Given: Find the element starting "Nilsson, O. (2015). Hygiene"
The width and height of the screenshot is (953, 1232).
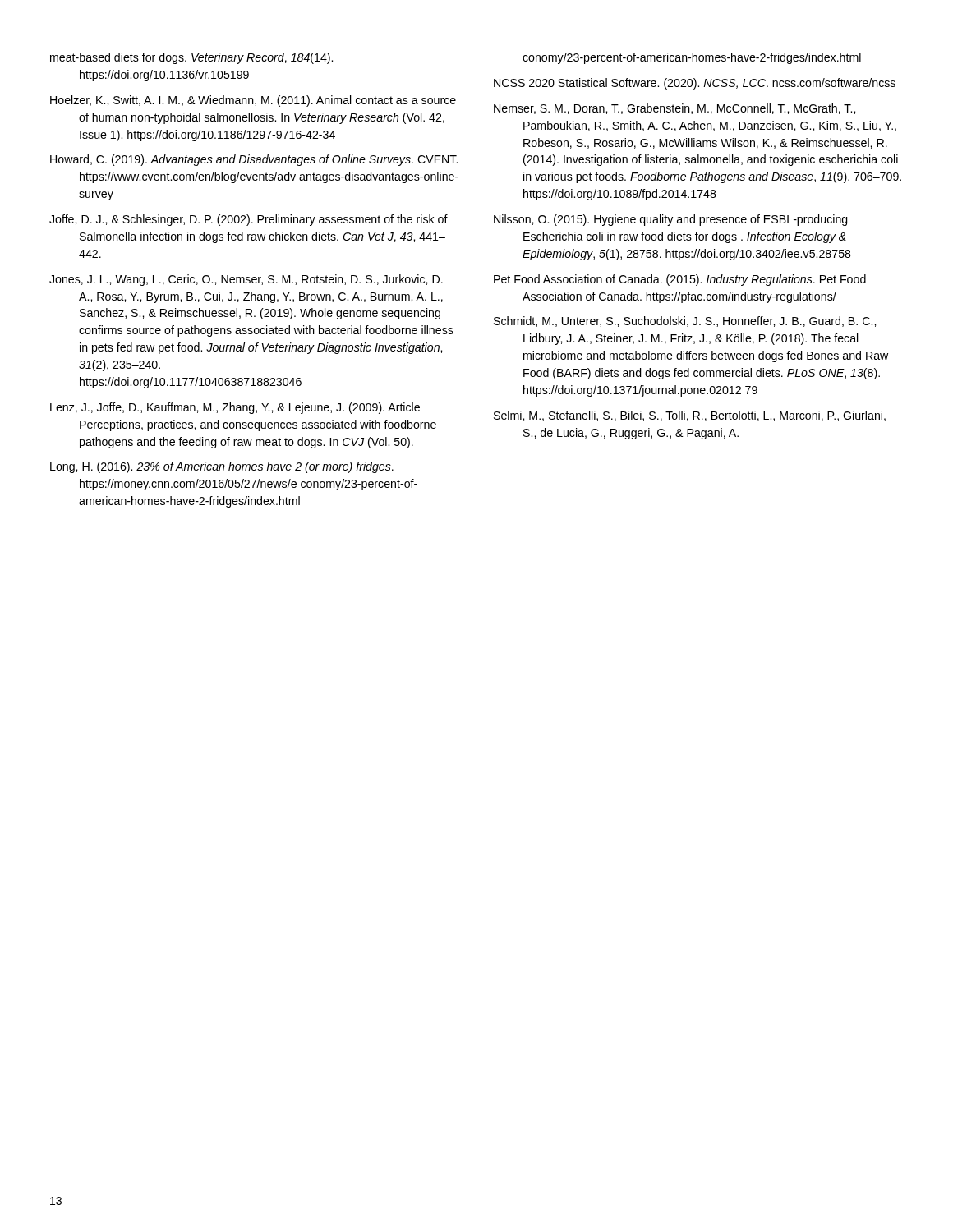Looking at the screenshot, I should 672,236.
